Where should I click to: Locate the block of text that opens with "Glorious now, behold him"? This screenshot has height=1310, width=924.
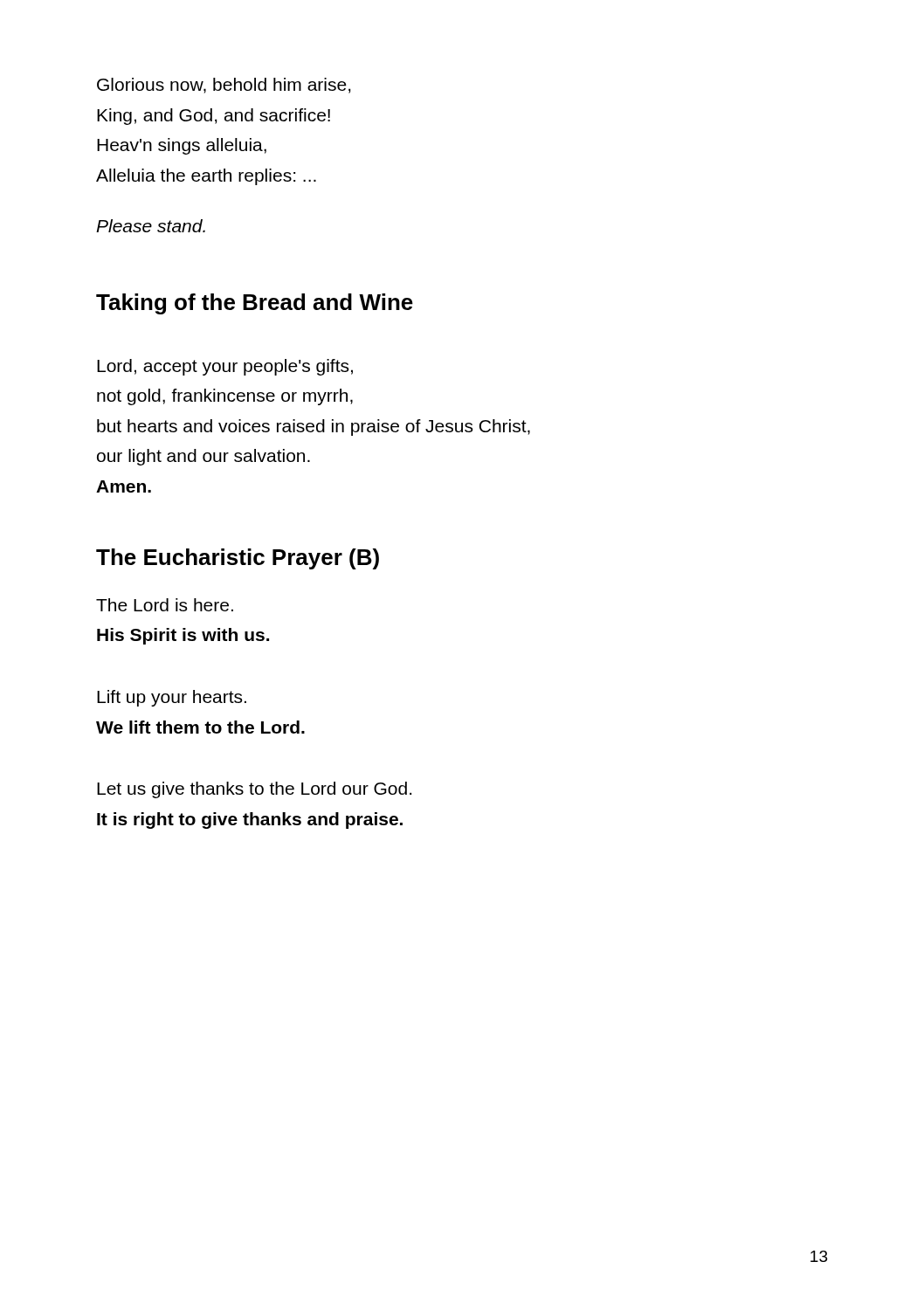[224, 130]
